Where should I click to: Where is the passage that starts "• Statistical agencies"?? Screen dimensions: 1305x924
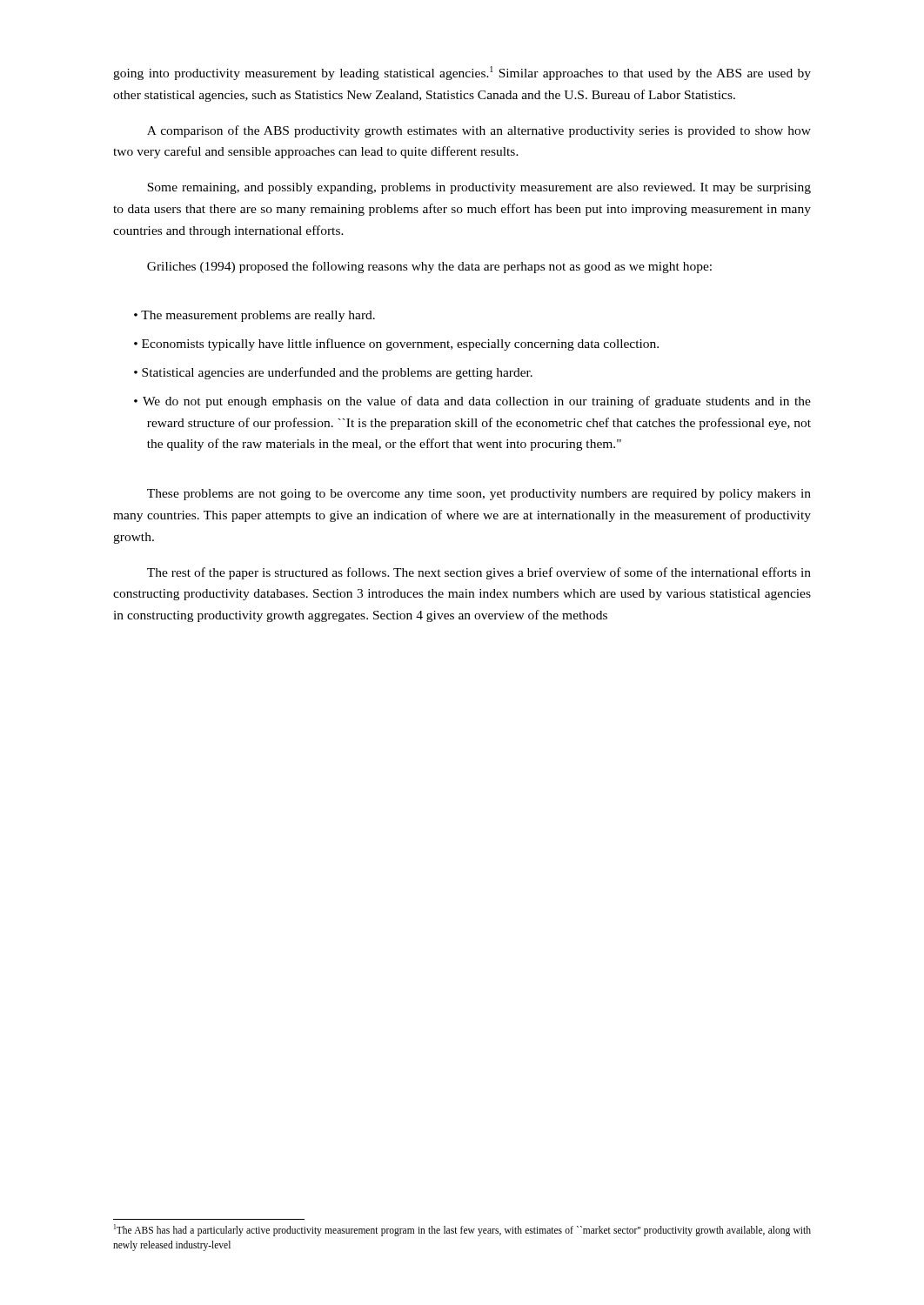pyautogui.click(x=462, y=373)
